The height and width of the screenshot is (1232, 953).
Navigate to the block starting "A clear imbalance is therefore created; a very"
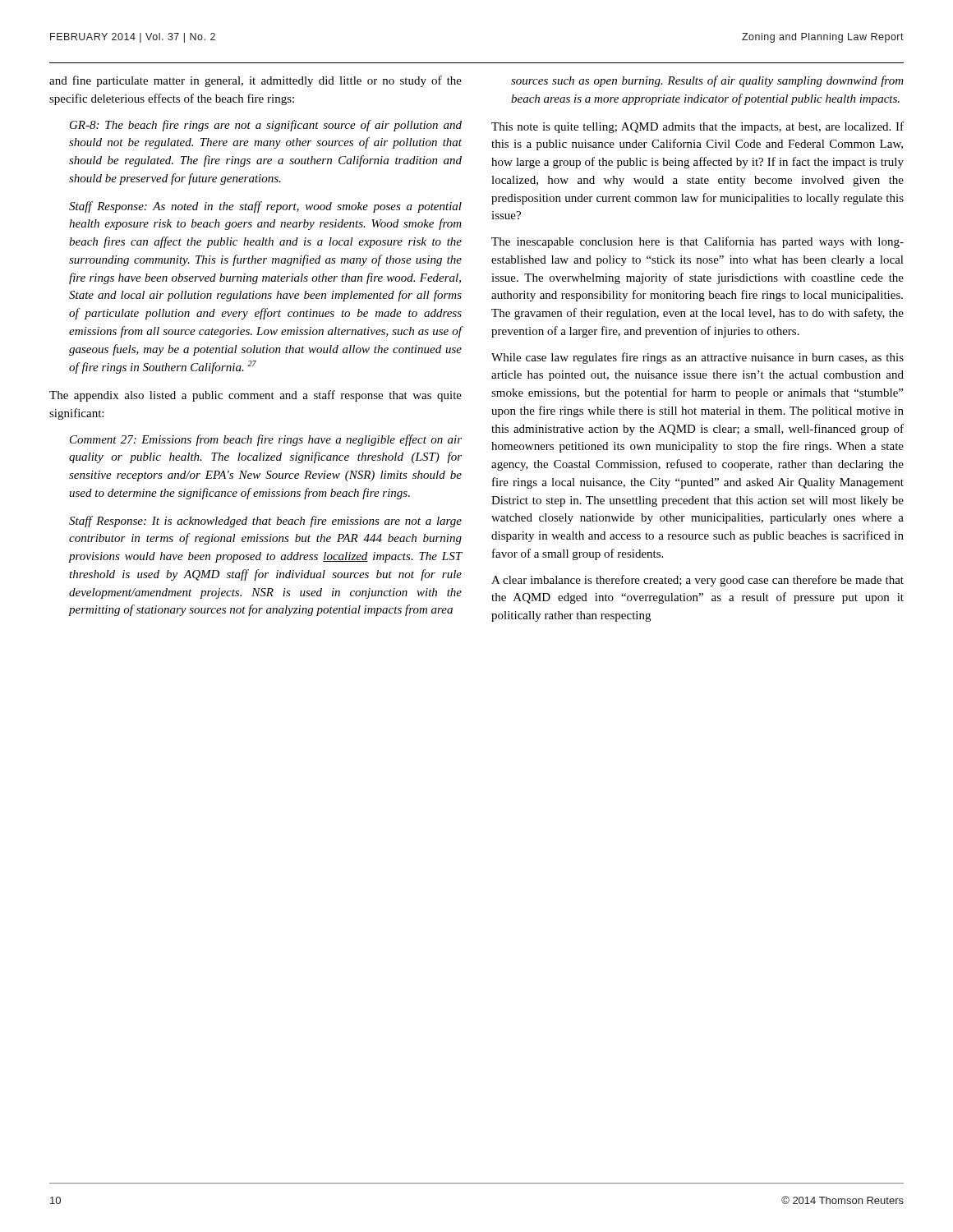698,598
